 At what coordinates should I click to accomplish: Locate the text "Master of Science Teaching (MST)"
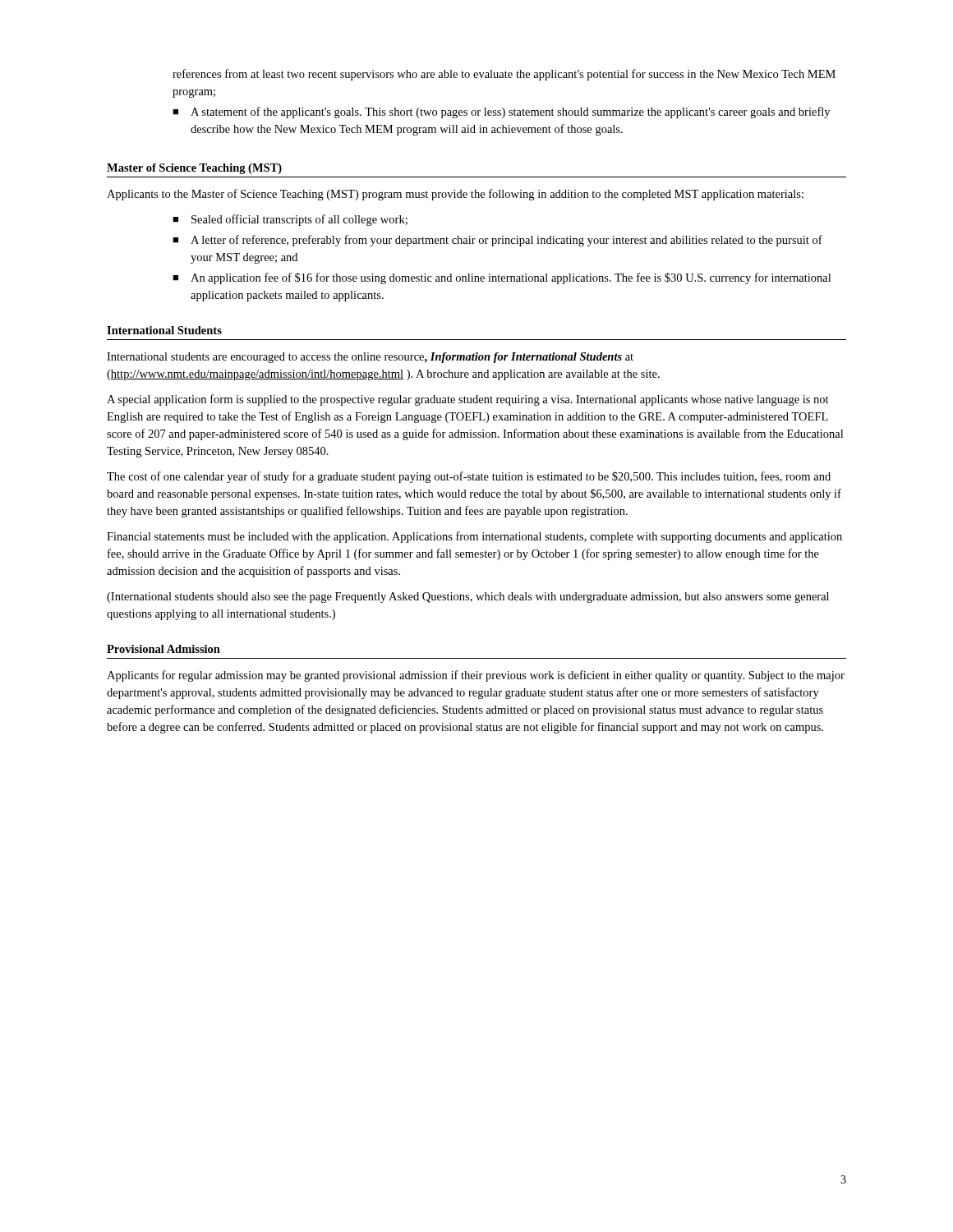[x=194, y=168]
